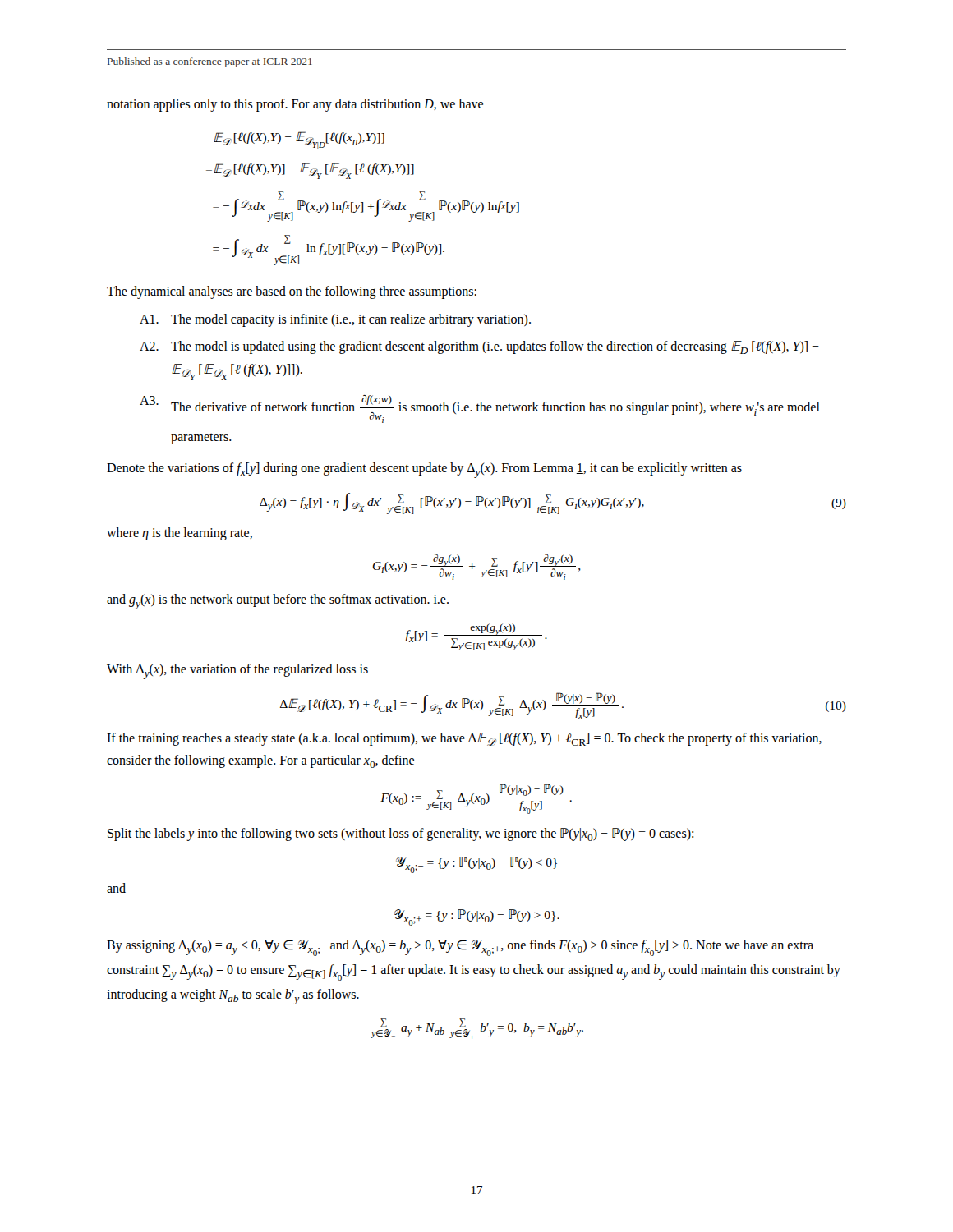Locate the text block starting "Δy(x) = fx[y] · η"
This screenshot has height=1232, width=953.
coord(476,502)
